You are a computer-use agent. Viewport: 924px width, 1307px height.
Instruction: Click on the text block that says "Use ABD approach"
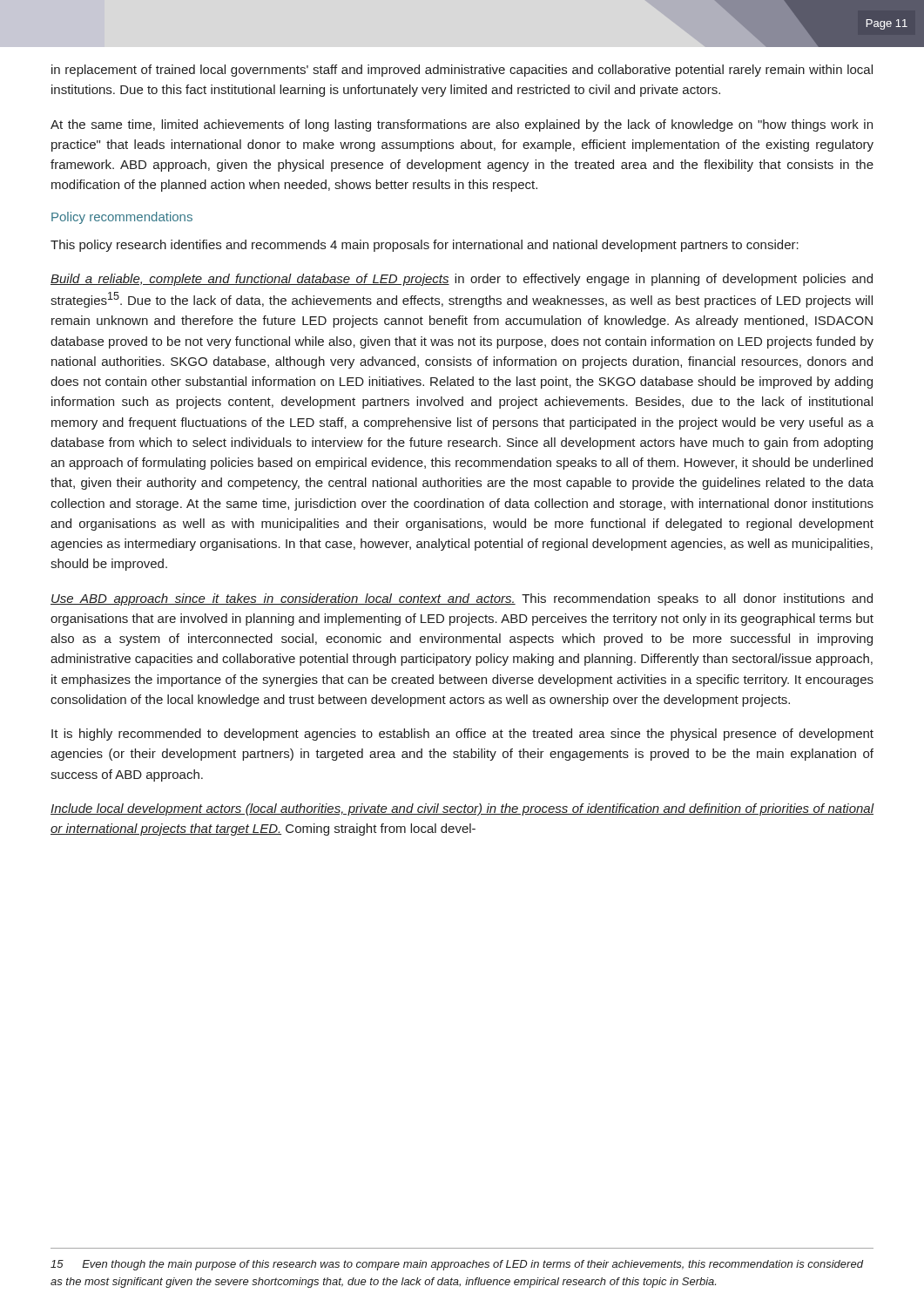point(462,648)
